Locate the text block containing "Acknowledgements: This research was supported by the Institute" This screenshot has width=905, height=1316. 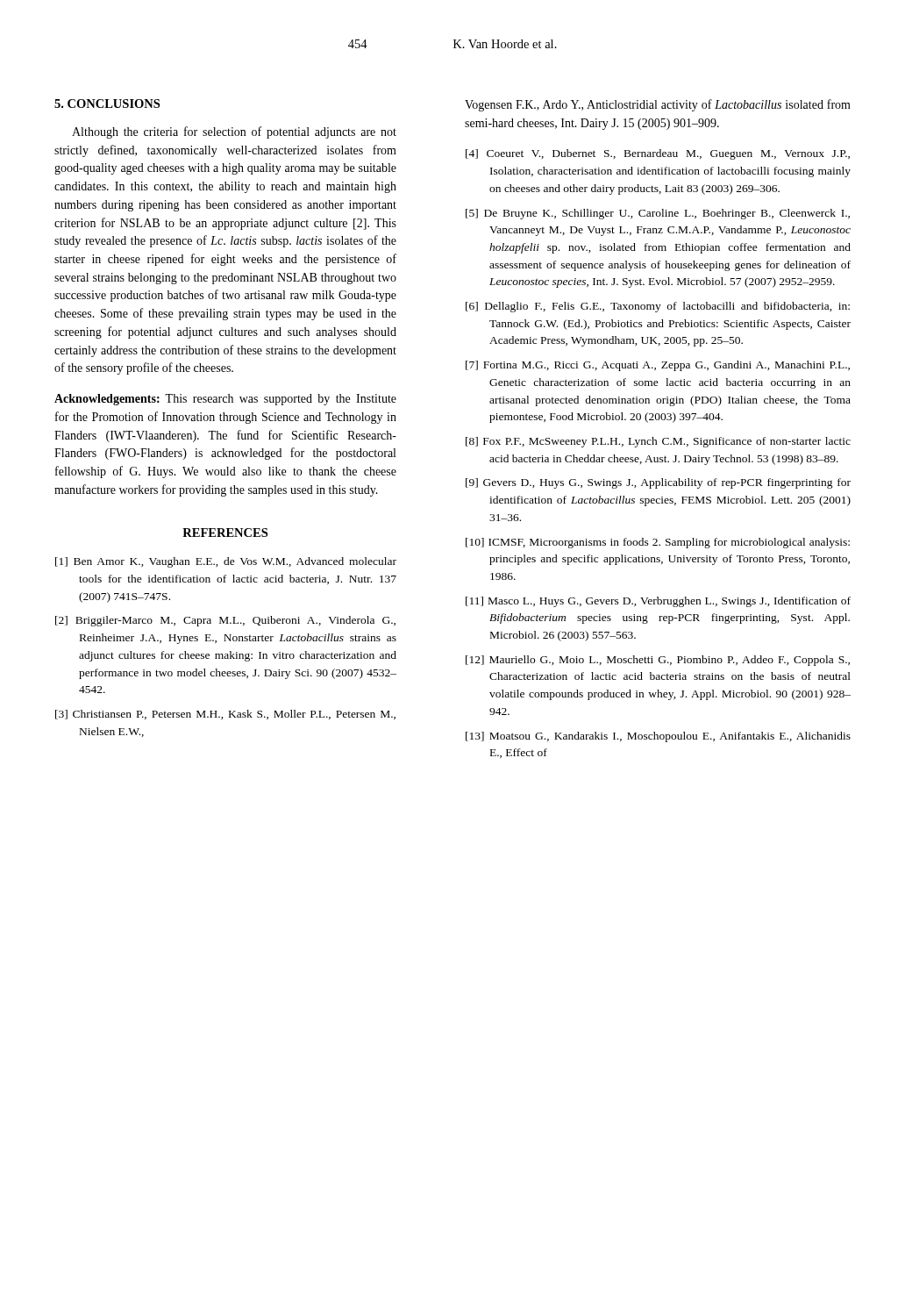click(x=225, y=445)
